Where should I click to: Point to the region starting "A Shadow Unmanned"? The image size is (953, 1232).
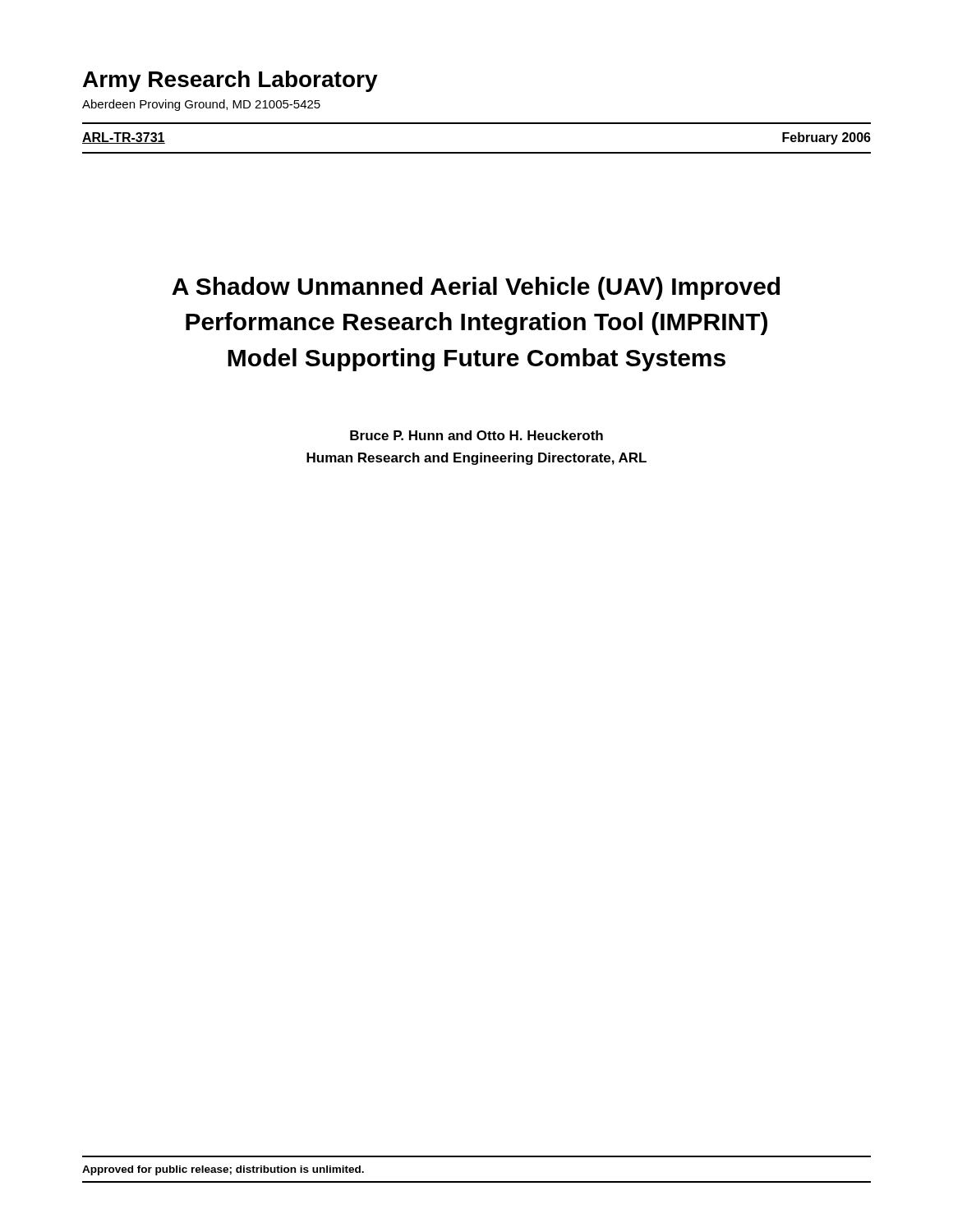476,322
